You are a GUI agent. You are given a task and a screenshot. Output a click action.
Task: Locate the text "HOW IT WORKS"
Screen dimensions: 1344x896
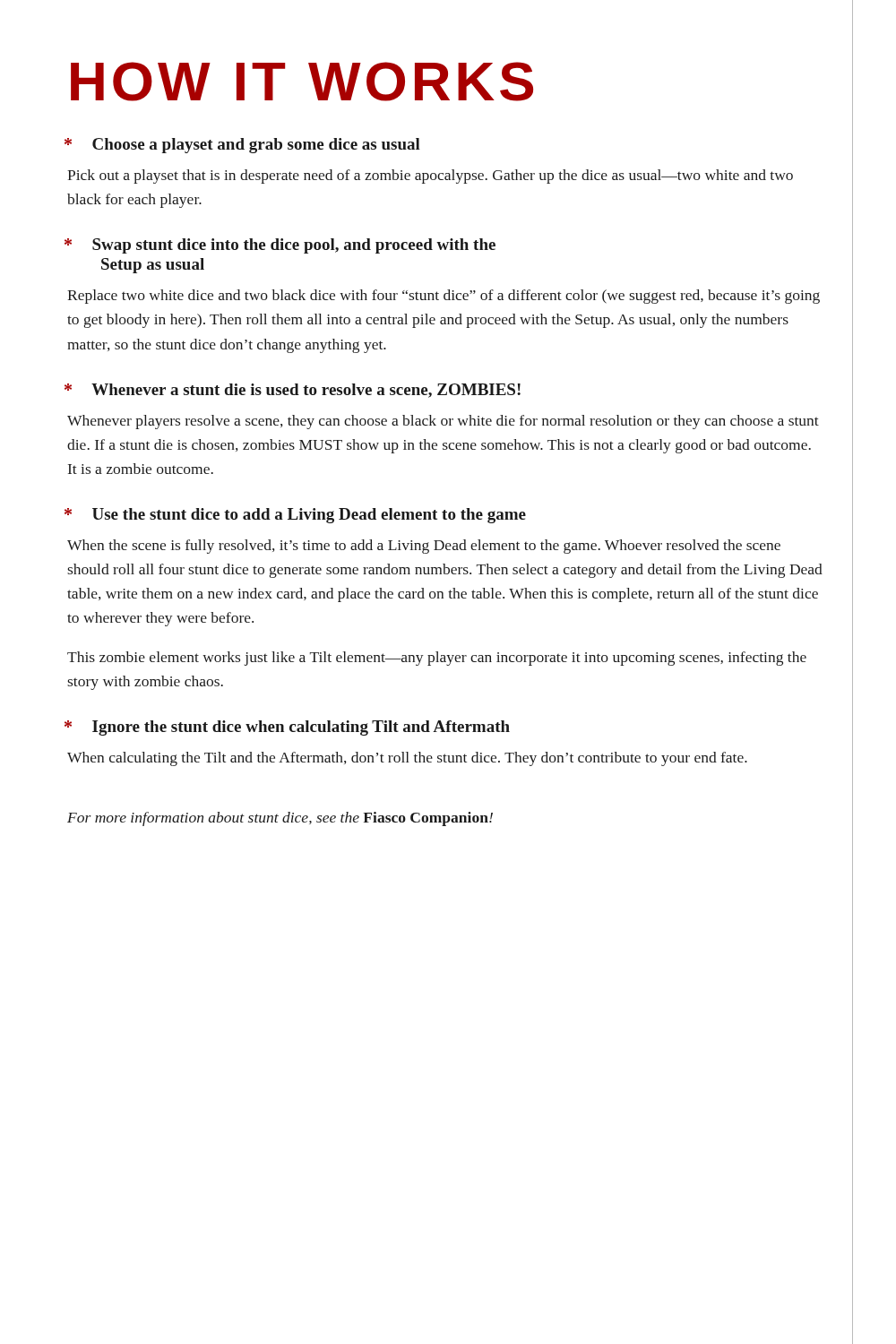point(303,82)
